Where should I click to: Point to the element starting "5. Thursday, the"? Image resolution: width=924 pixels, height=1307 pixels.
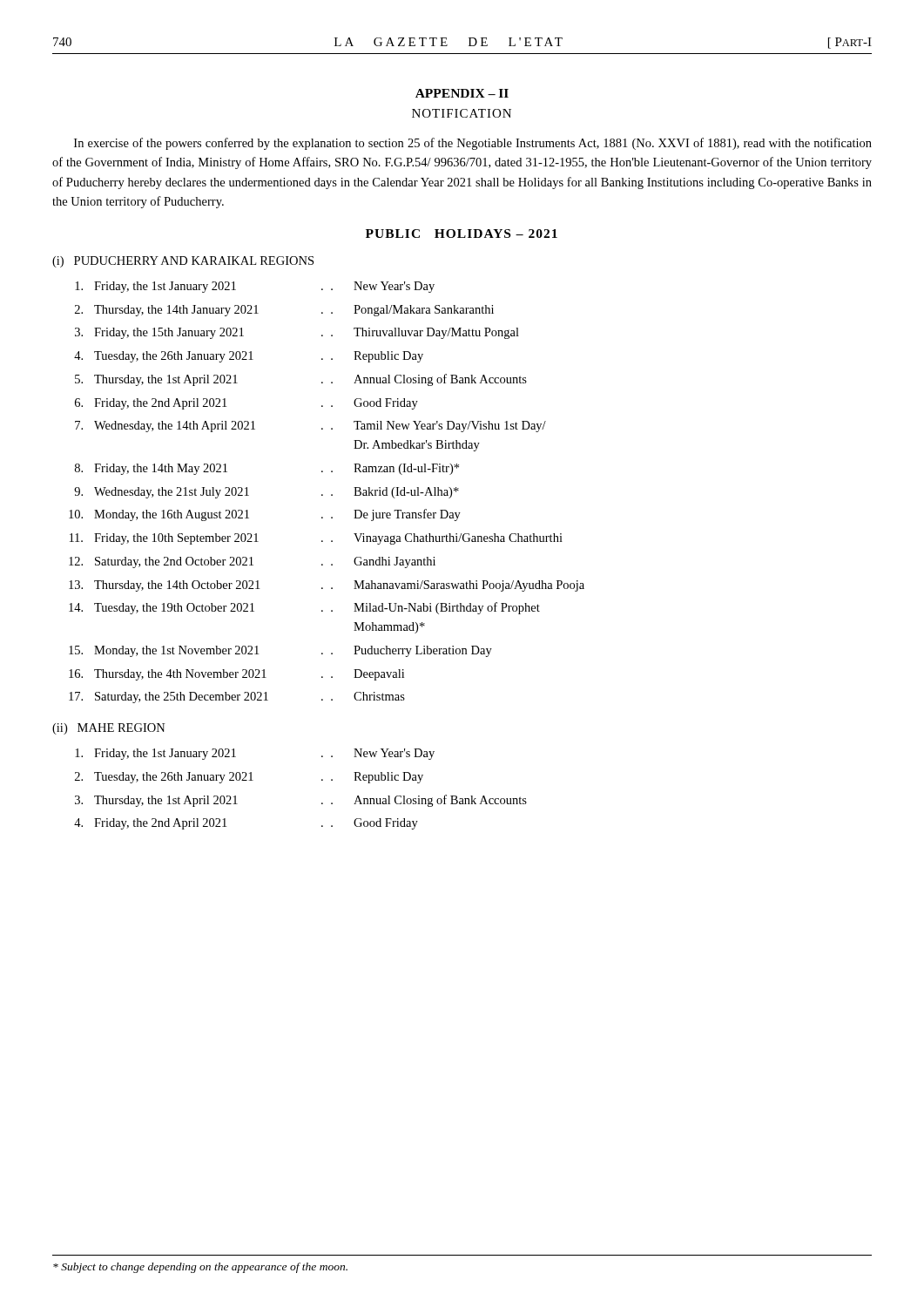pos(462,380)
